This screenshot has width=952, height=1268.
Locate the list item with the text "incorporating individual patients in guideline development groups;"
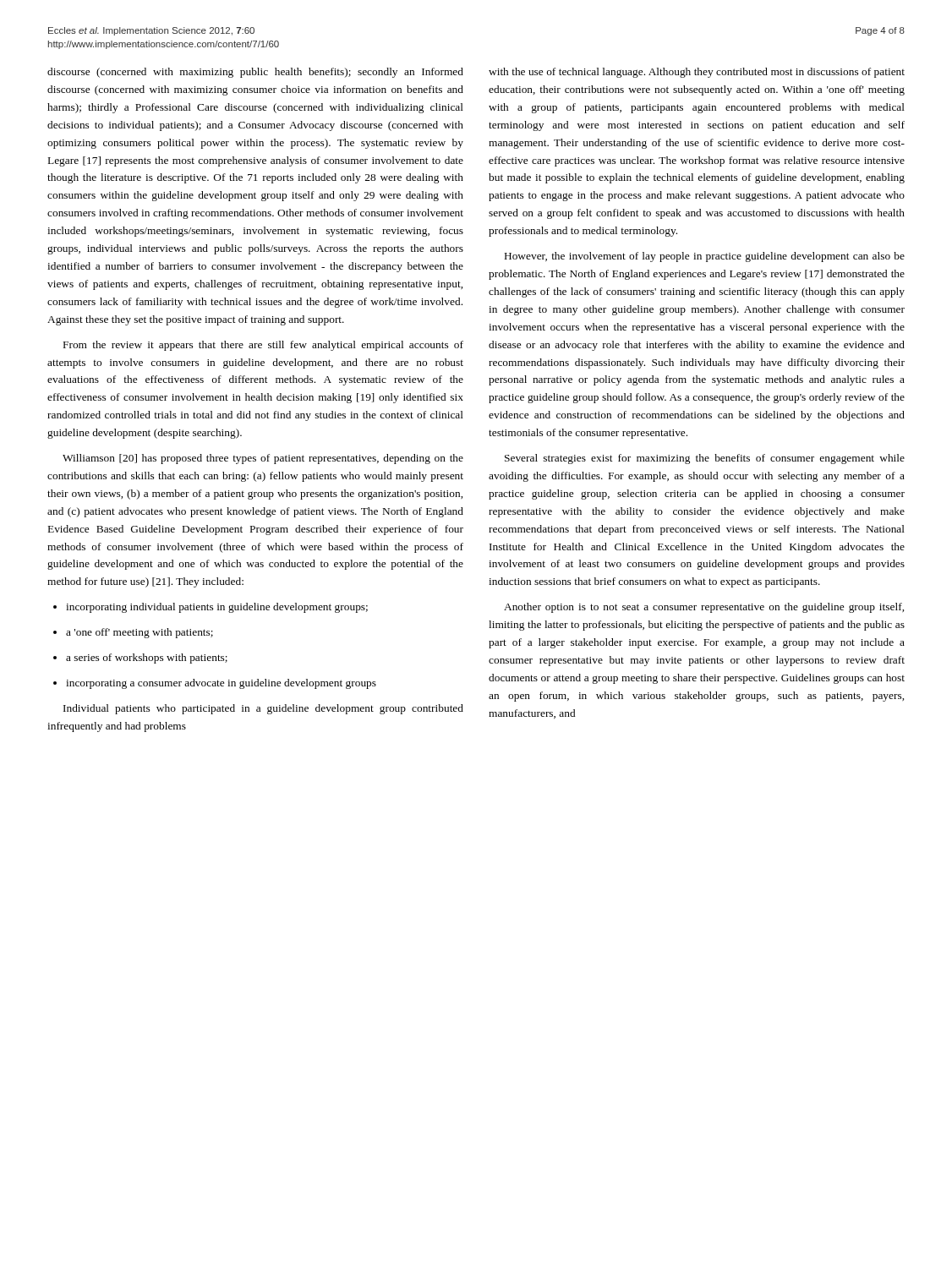[255, 608]
